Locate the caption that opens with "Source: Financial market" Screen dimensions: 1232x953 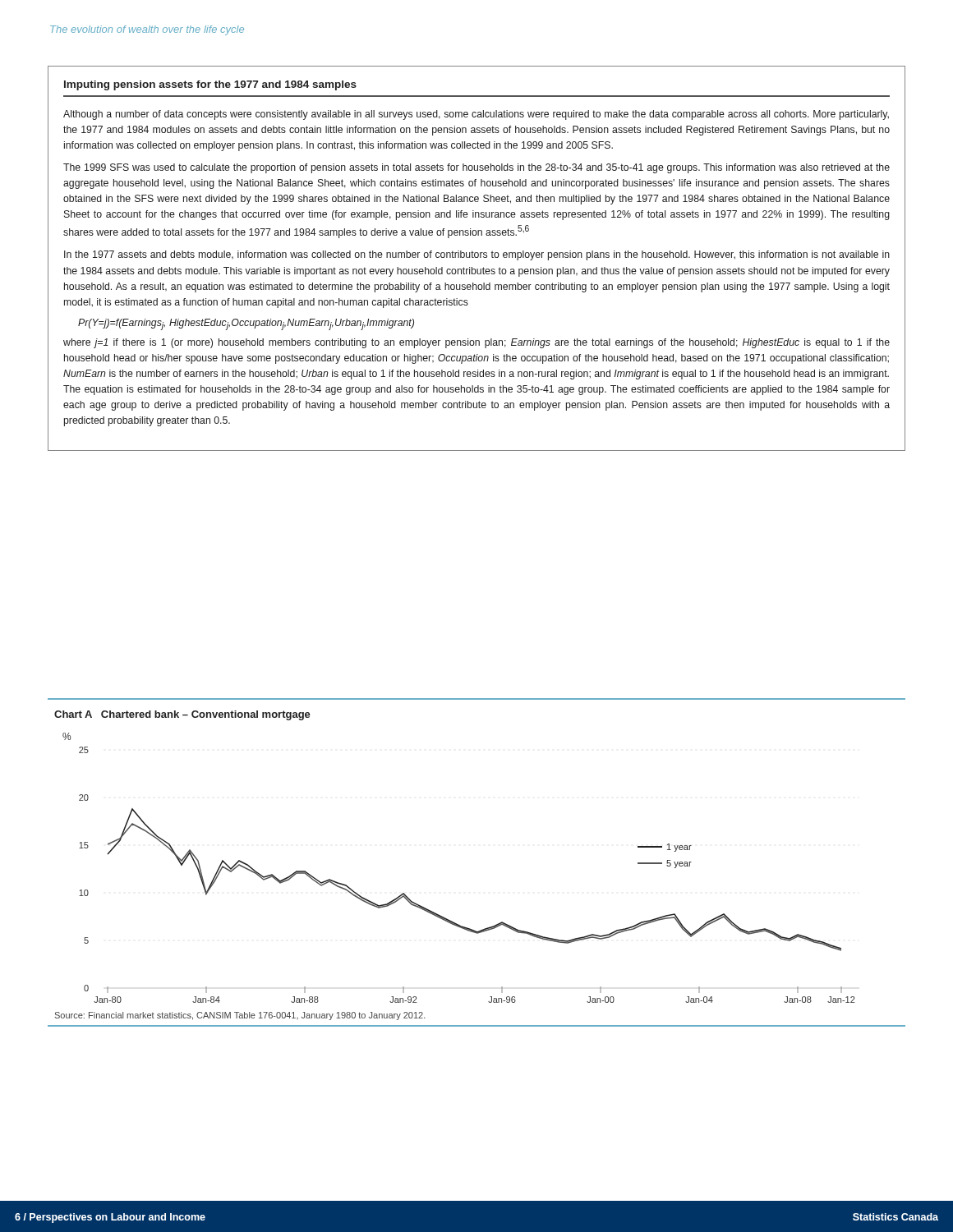click(x=240, y=1015)
